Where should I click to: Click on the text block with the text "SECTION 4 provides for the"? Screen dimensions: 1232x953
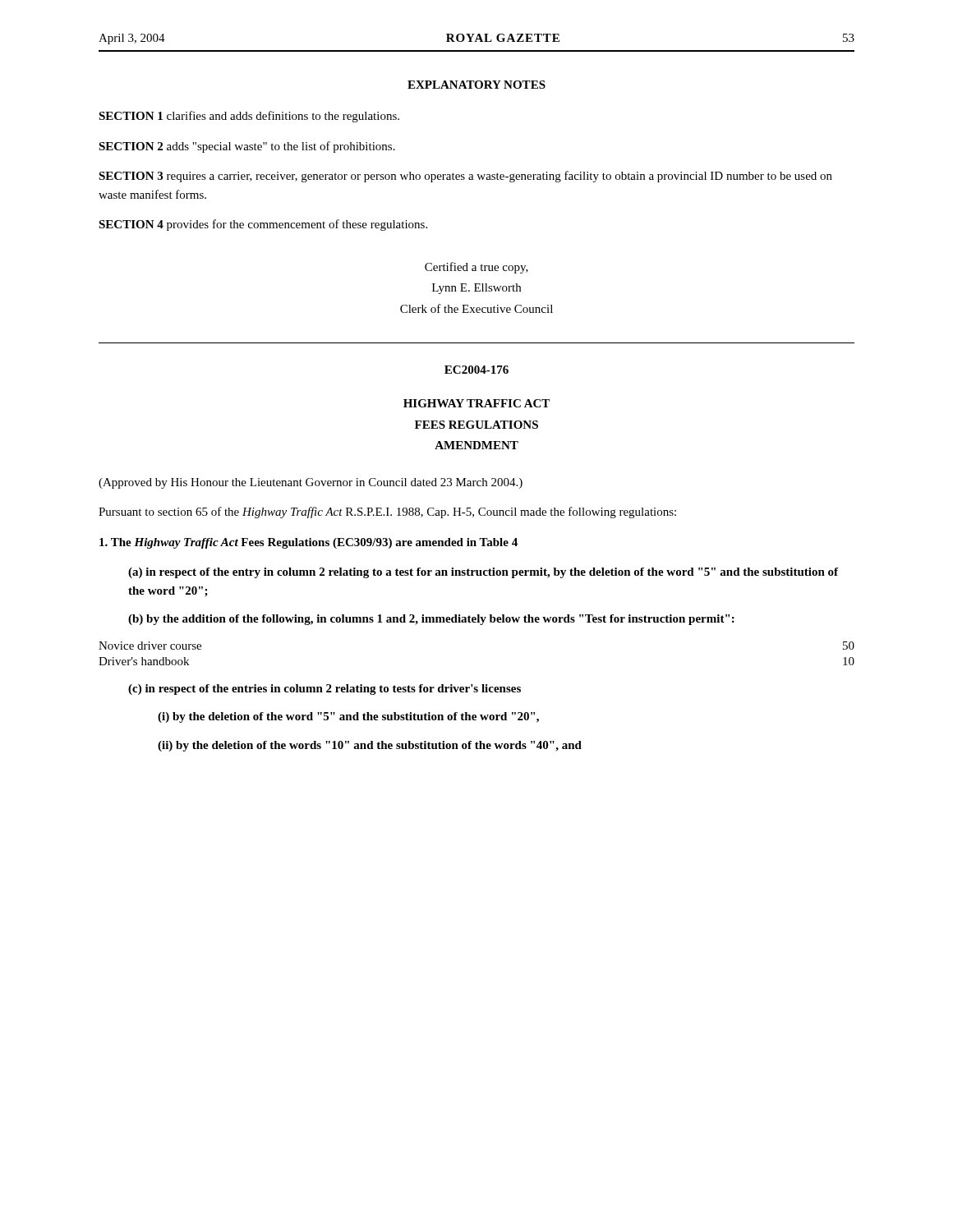tap(263, 224)
